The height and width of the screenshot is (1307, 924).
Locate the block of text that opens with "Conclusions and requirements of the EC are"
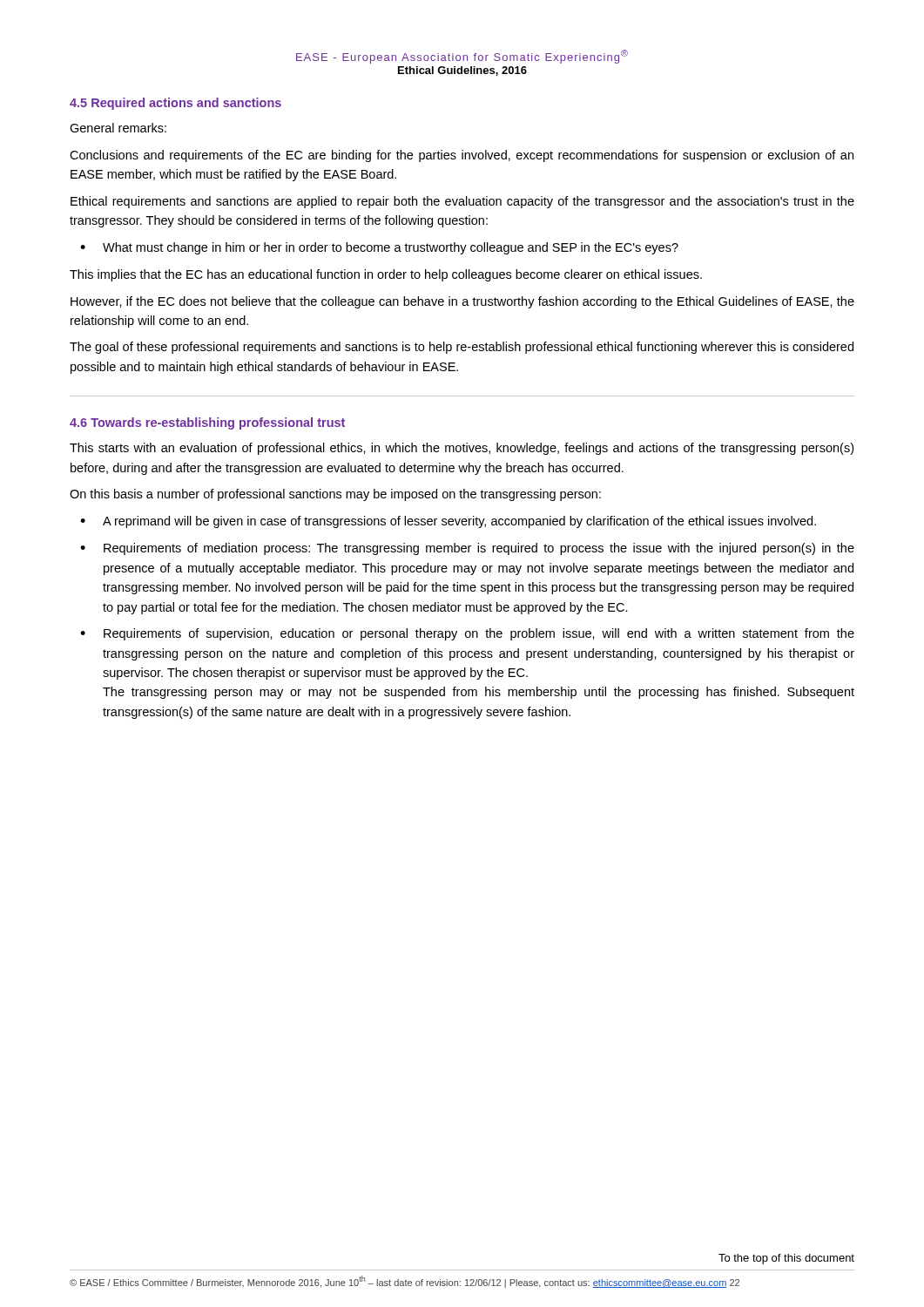462,165
